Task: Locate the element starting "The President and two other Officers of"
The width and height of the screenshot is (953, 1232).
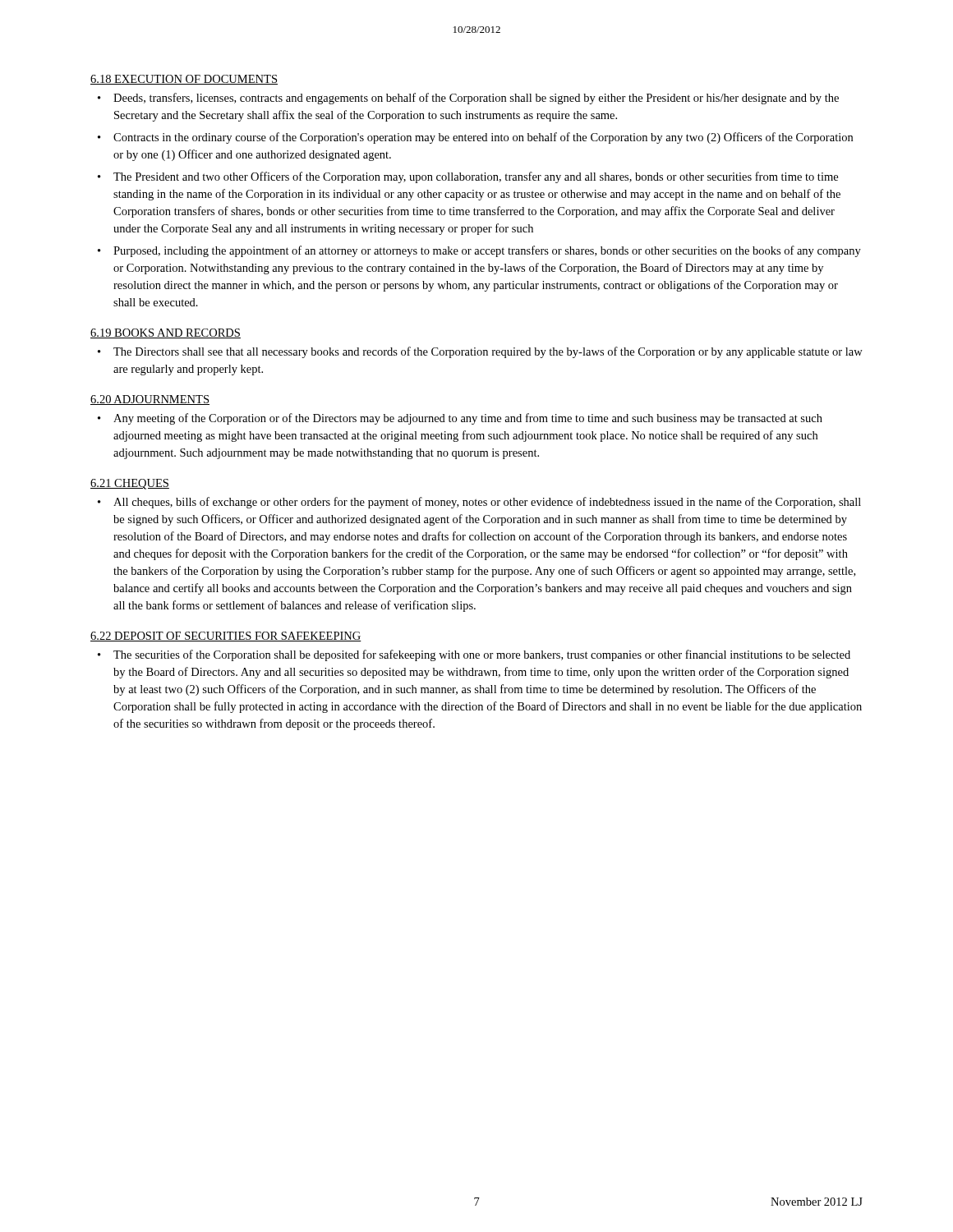Action: tap(477, 202)
